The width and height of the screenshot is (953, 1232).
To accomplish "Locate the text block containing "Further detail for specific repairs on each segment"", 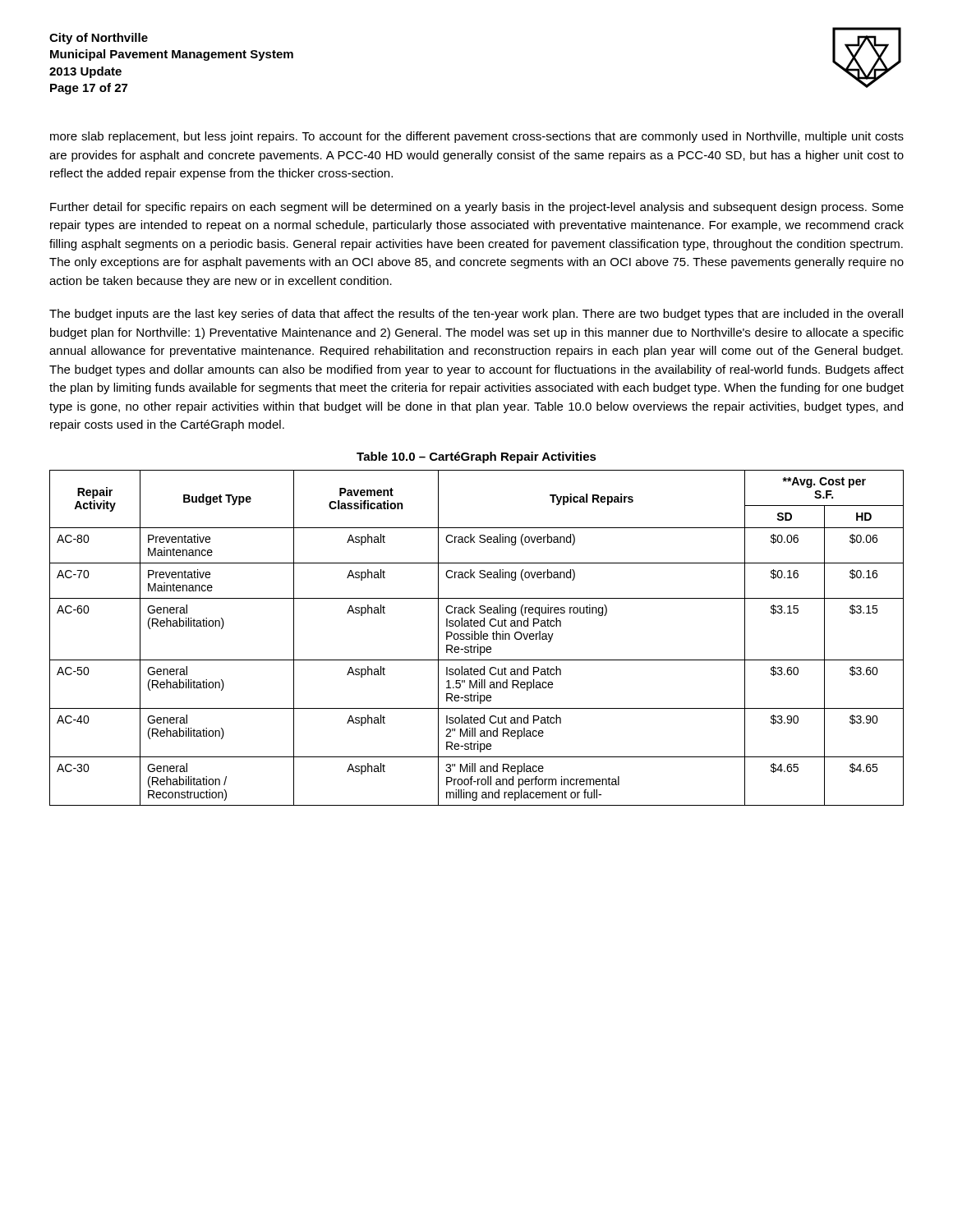I will point(476,243).
